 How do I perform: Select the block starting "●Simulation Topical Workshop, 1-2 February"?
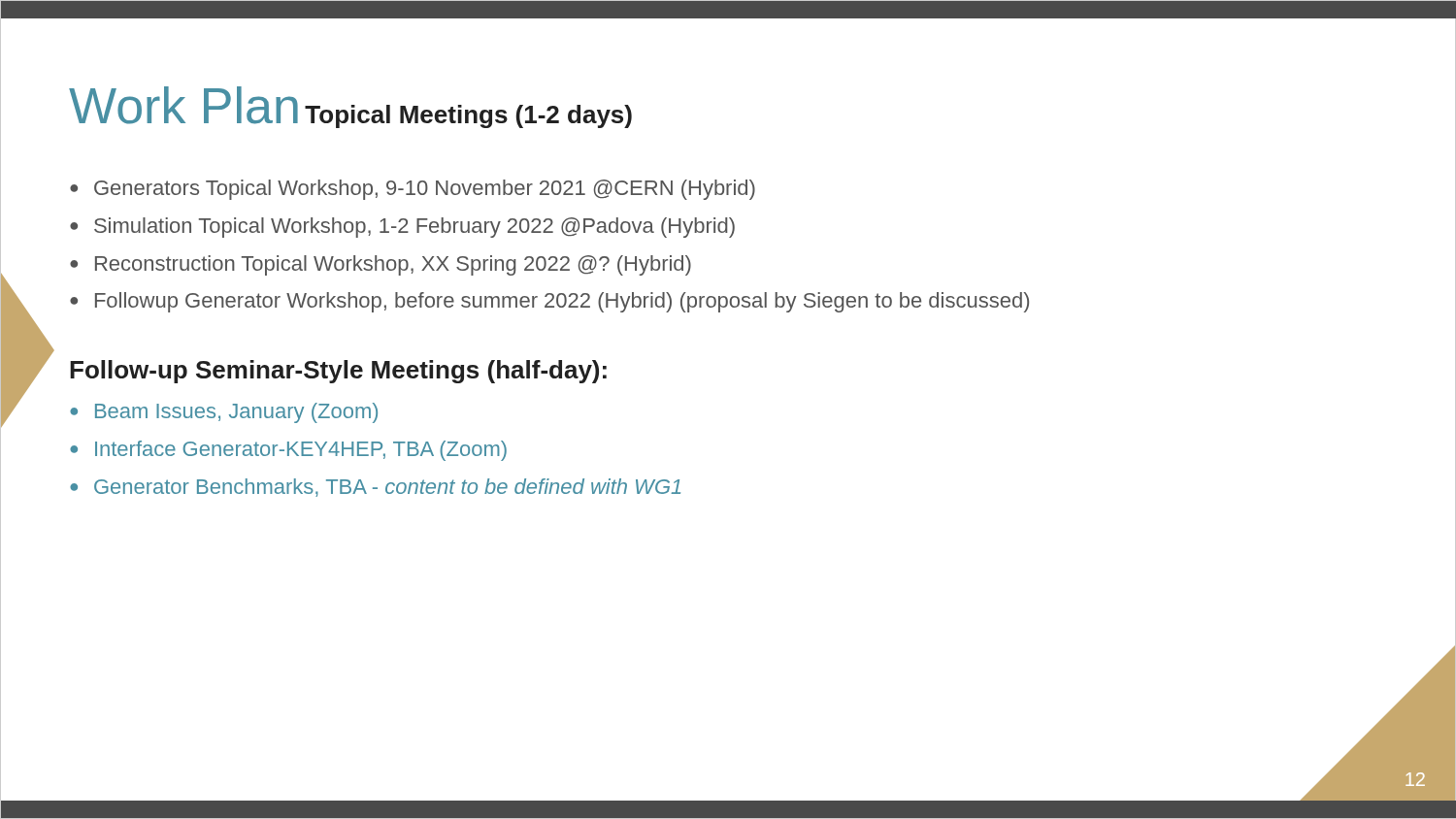point(723,226)
